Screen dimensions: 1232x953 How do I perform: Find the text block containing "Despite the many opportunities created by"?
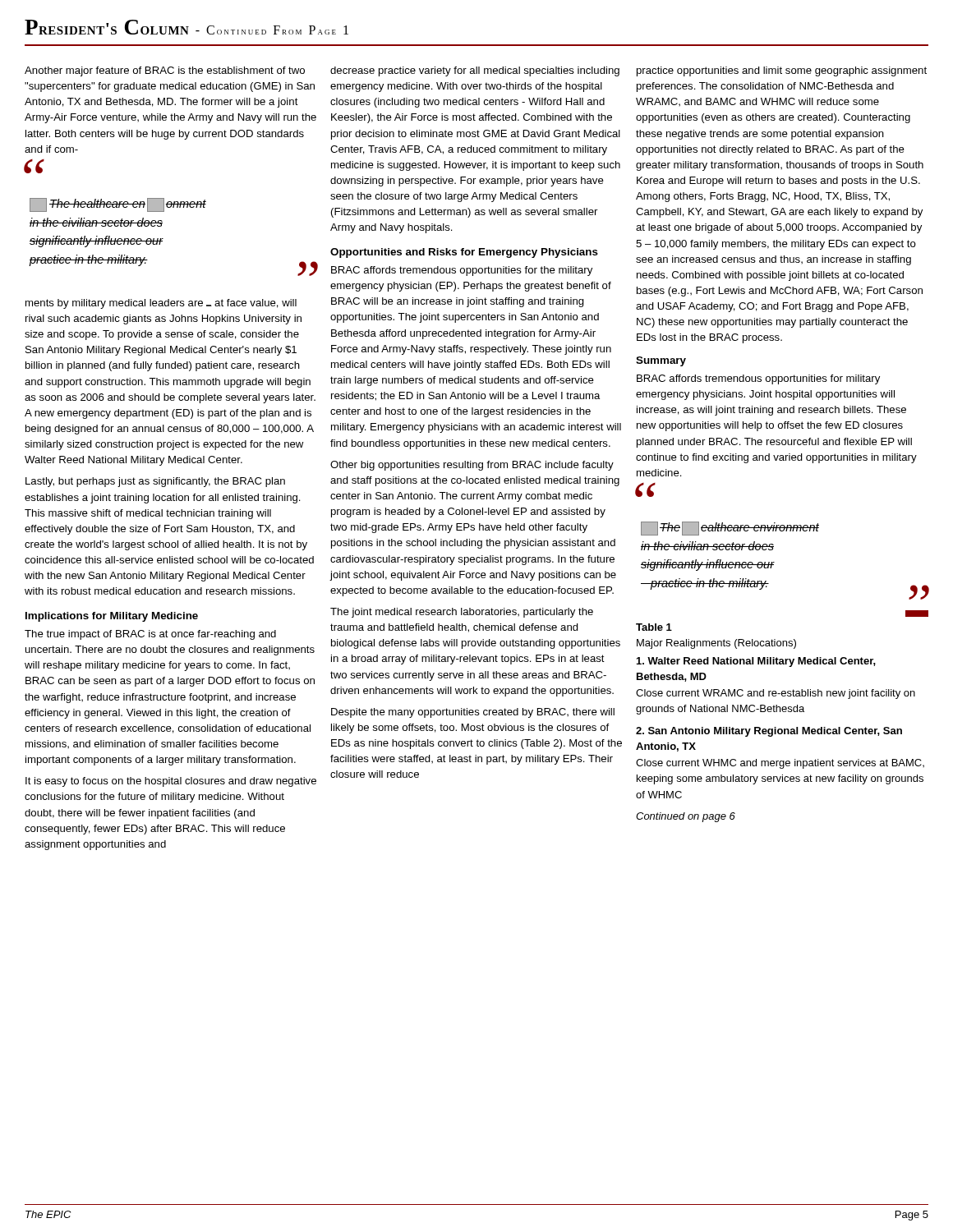tap(476, 743)
